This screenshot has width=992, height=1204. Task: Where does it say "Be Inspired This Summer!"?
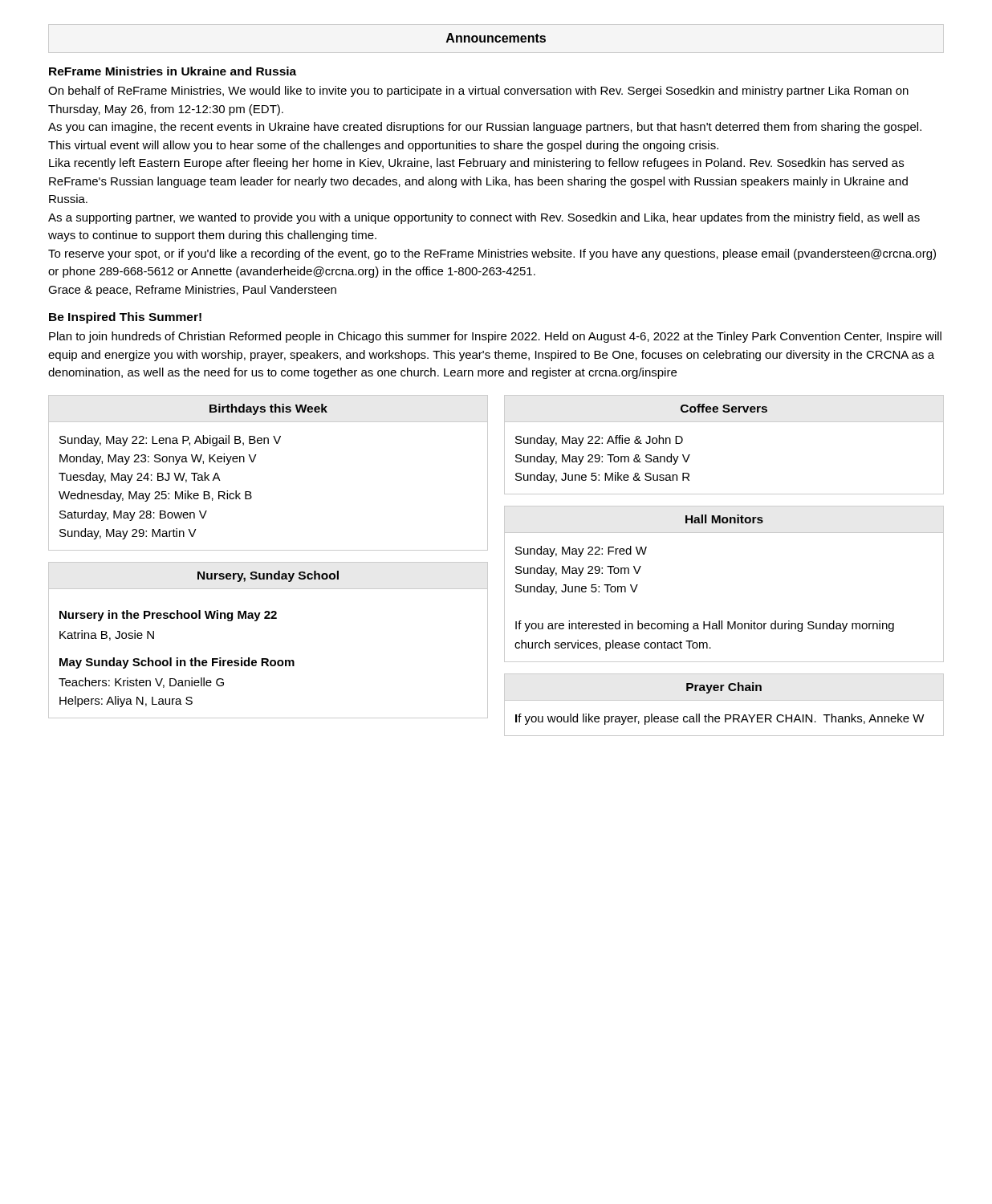(125, 317)
